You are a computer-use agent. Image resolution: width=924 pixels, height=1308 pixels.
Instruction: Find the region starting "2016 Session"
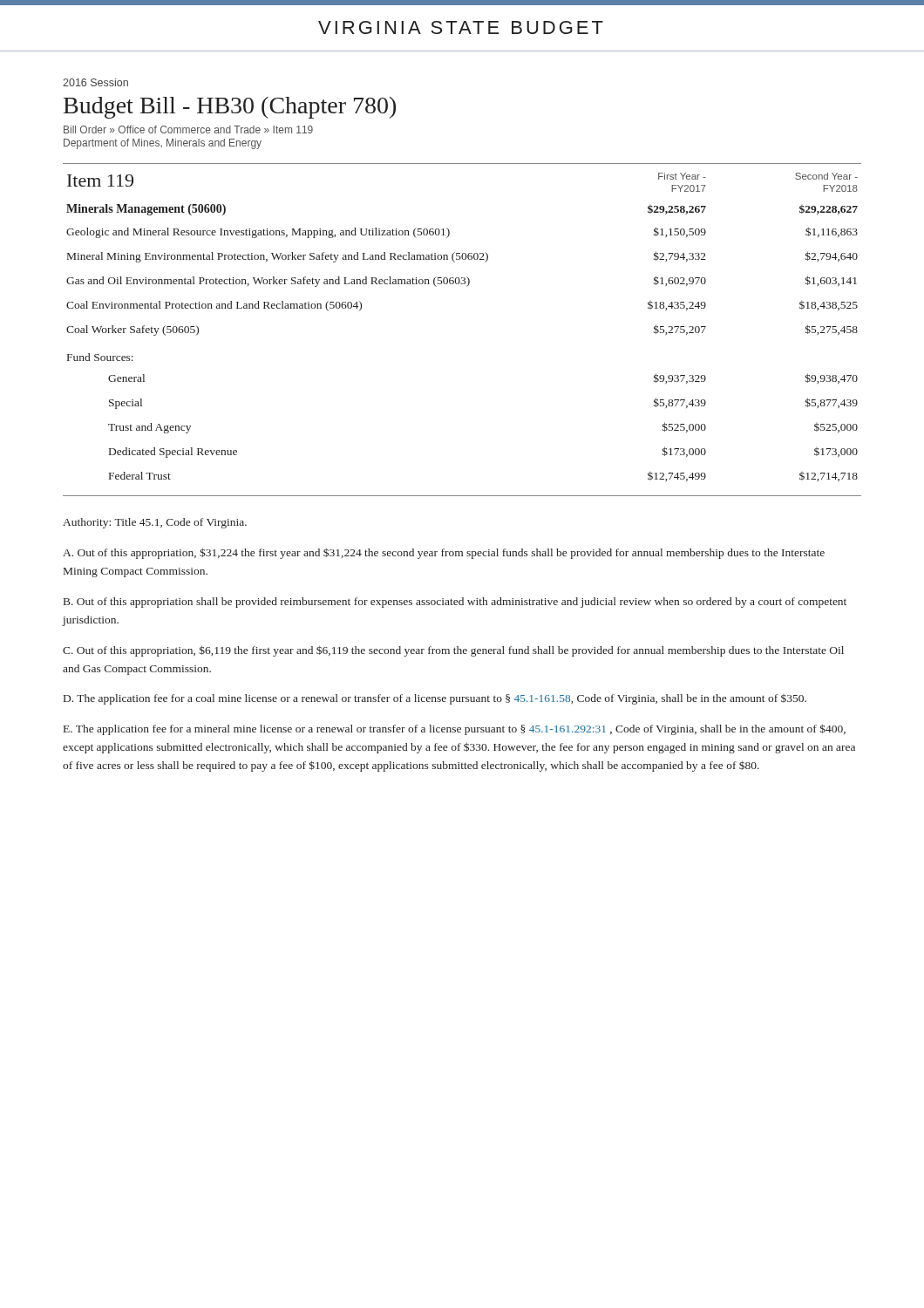(96, 83)
